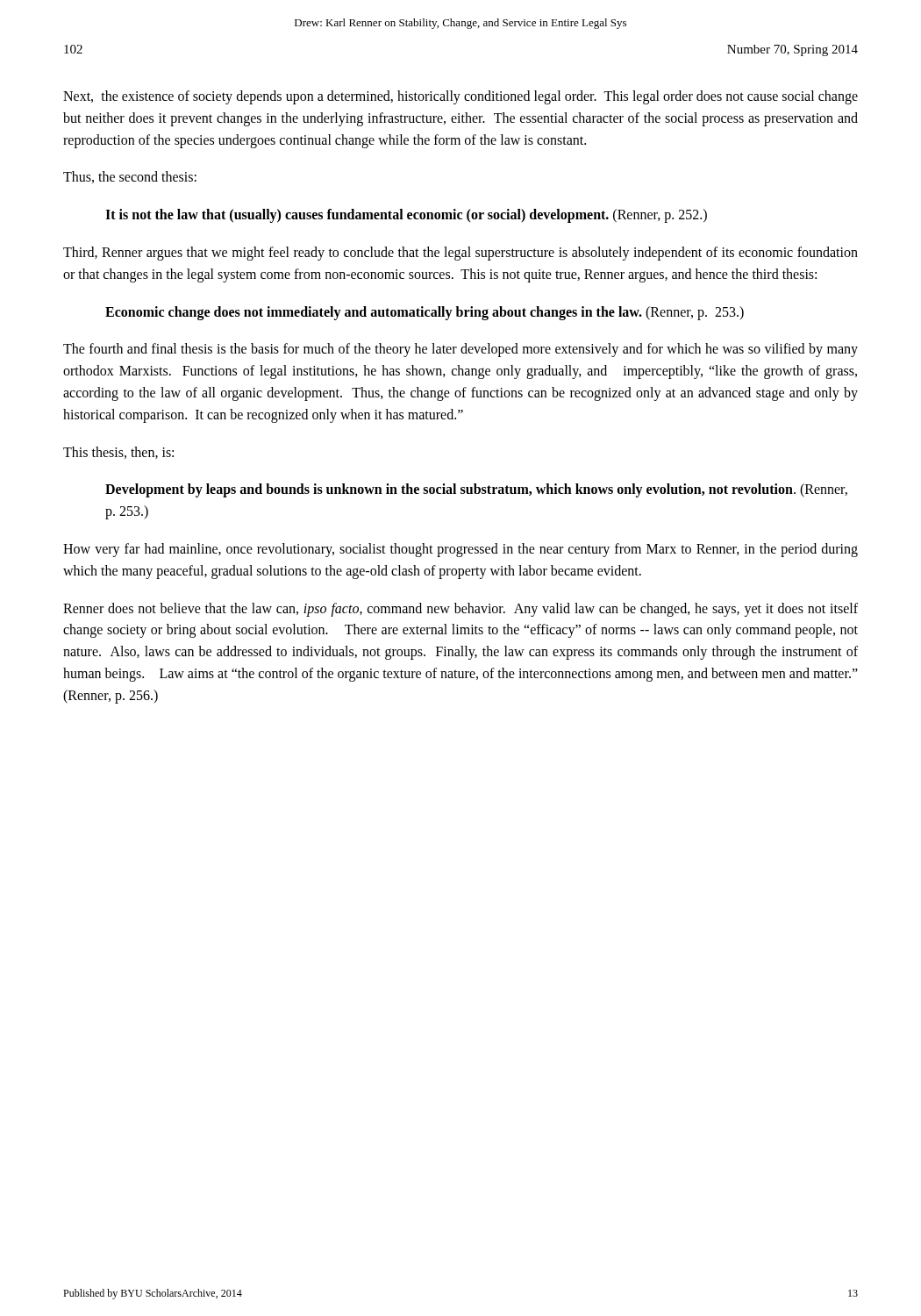This screenshot has height=1316, width=921.
Task: Navigate to the text starting "Economic change does not"
Action: tap(425, 312)
